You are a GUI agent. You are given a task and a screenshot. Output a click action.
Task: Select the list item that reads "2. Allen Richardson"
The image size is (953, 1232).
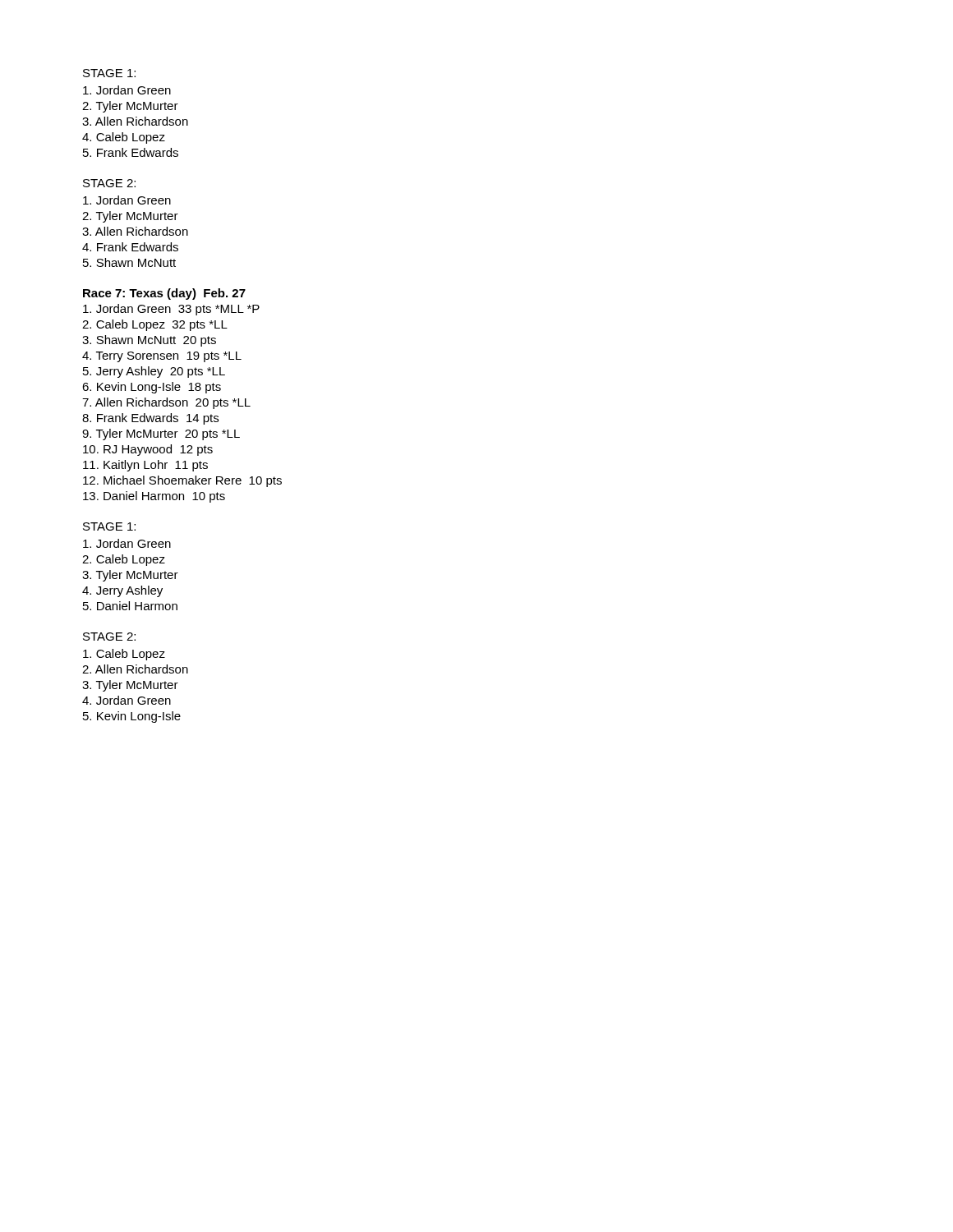tap(135, 669)
